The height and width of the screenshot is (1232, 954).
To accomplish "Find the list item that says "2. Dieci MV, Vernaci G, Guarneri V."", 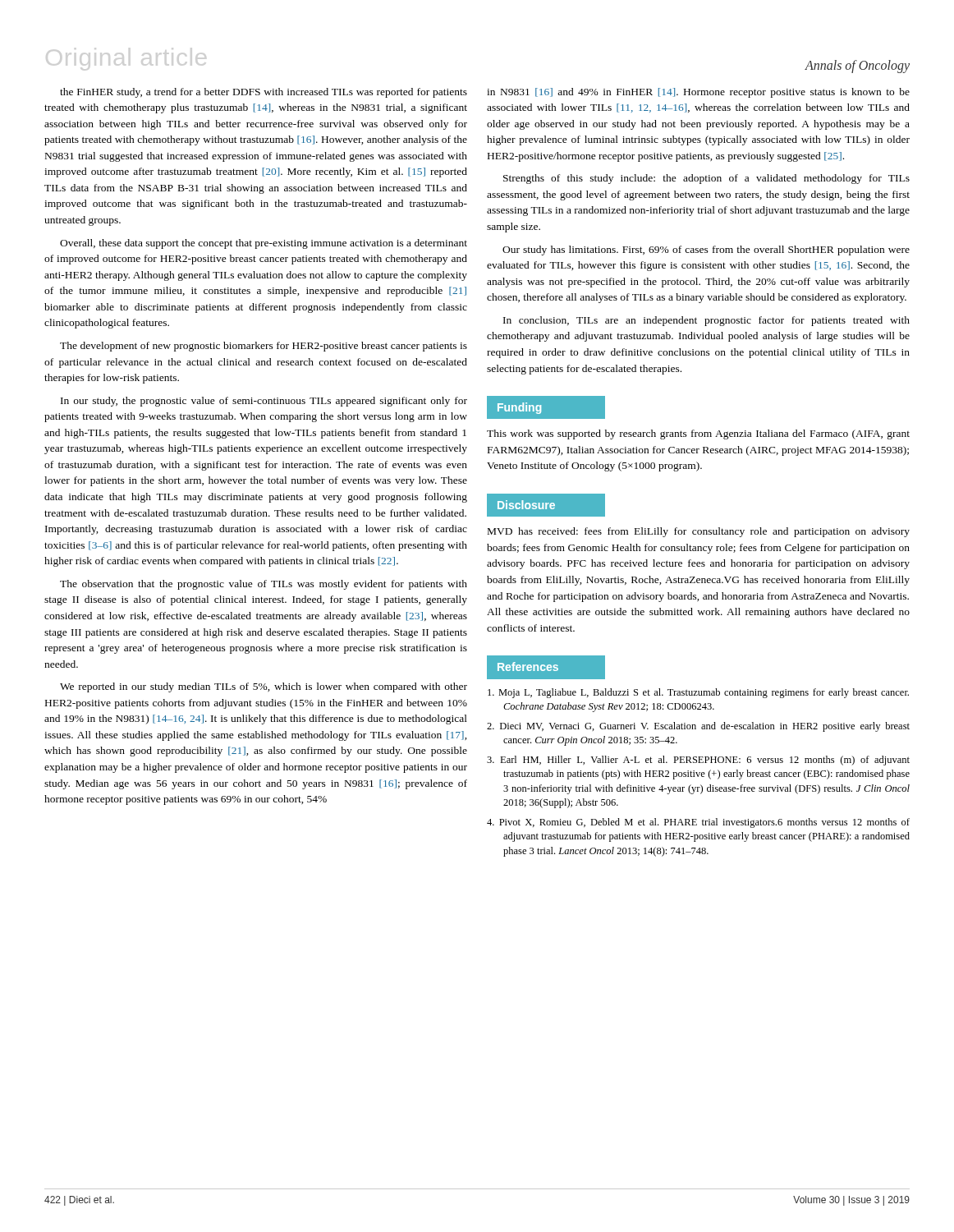I will [x=698, y=733].
